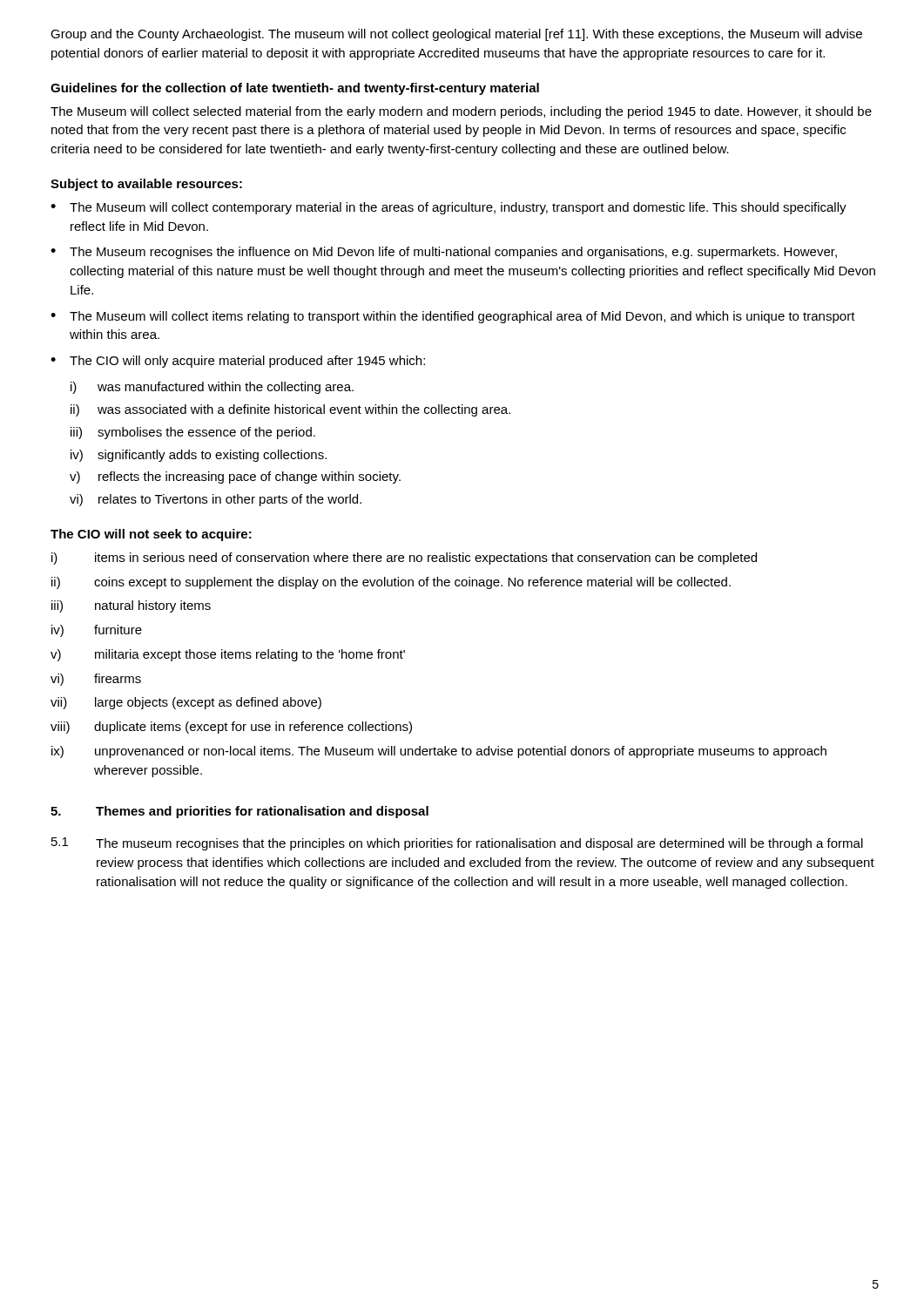
Task: Select the region starting "vi) firearms"
Action: 96,680
